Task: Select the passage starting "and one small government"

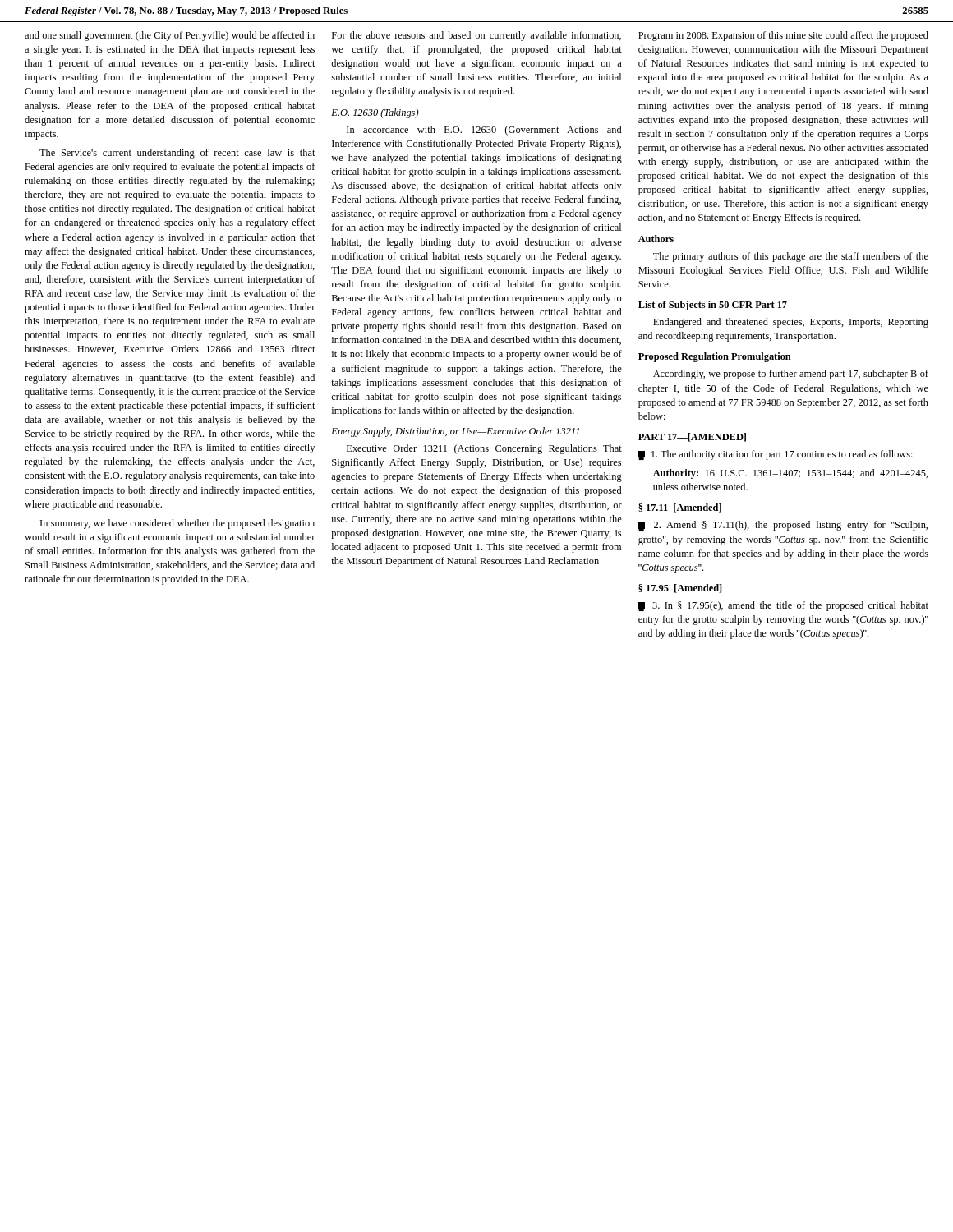Action: click(x=170, y=85)
